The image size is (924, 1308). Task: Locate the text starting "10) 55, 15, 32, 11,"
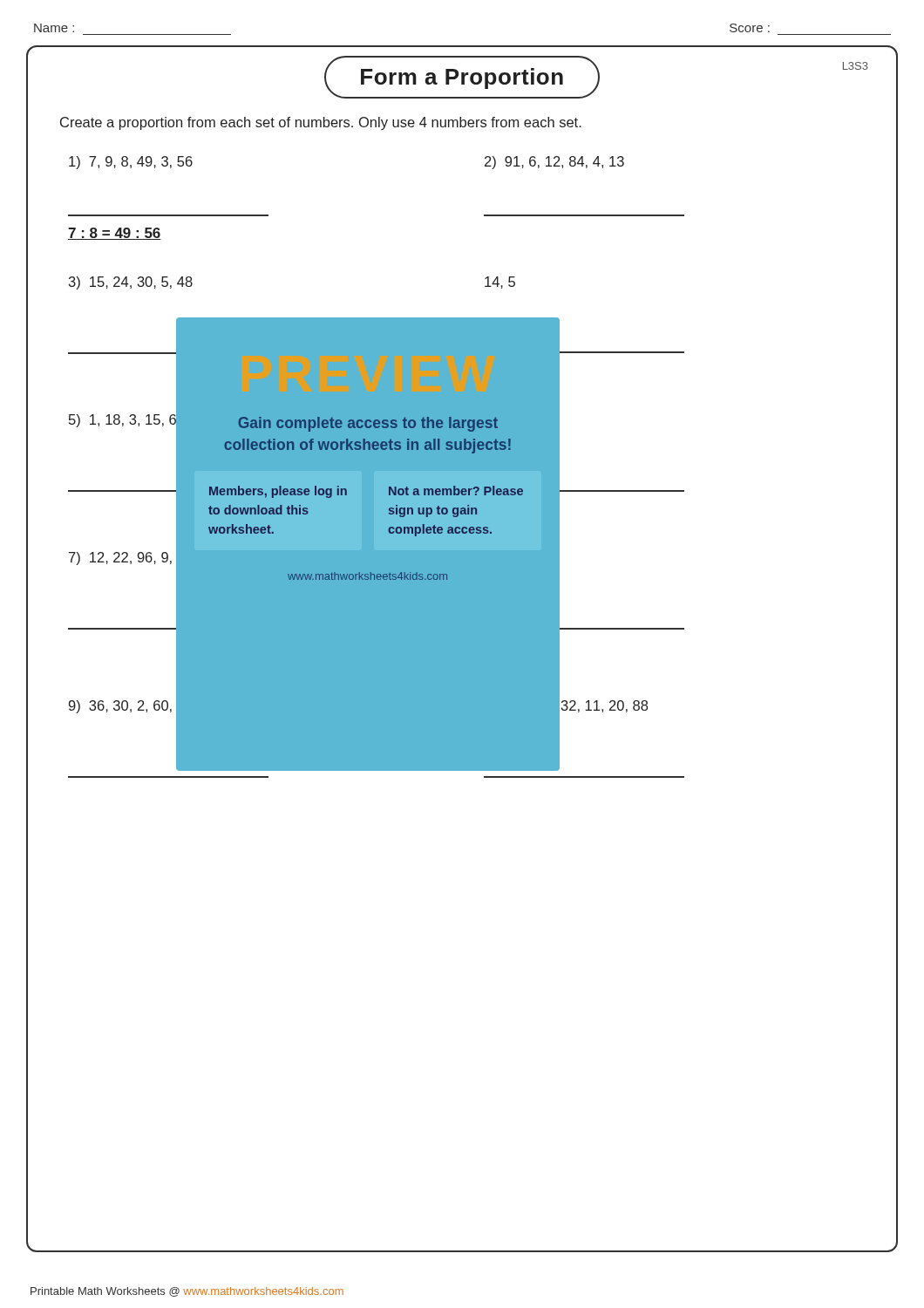coord(584,738)
